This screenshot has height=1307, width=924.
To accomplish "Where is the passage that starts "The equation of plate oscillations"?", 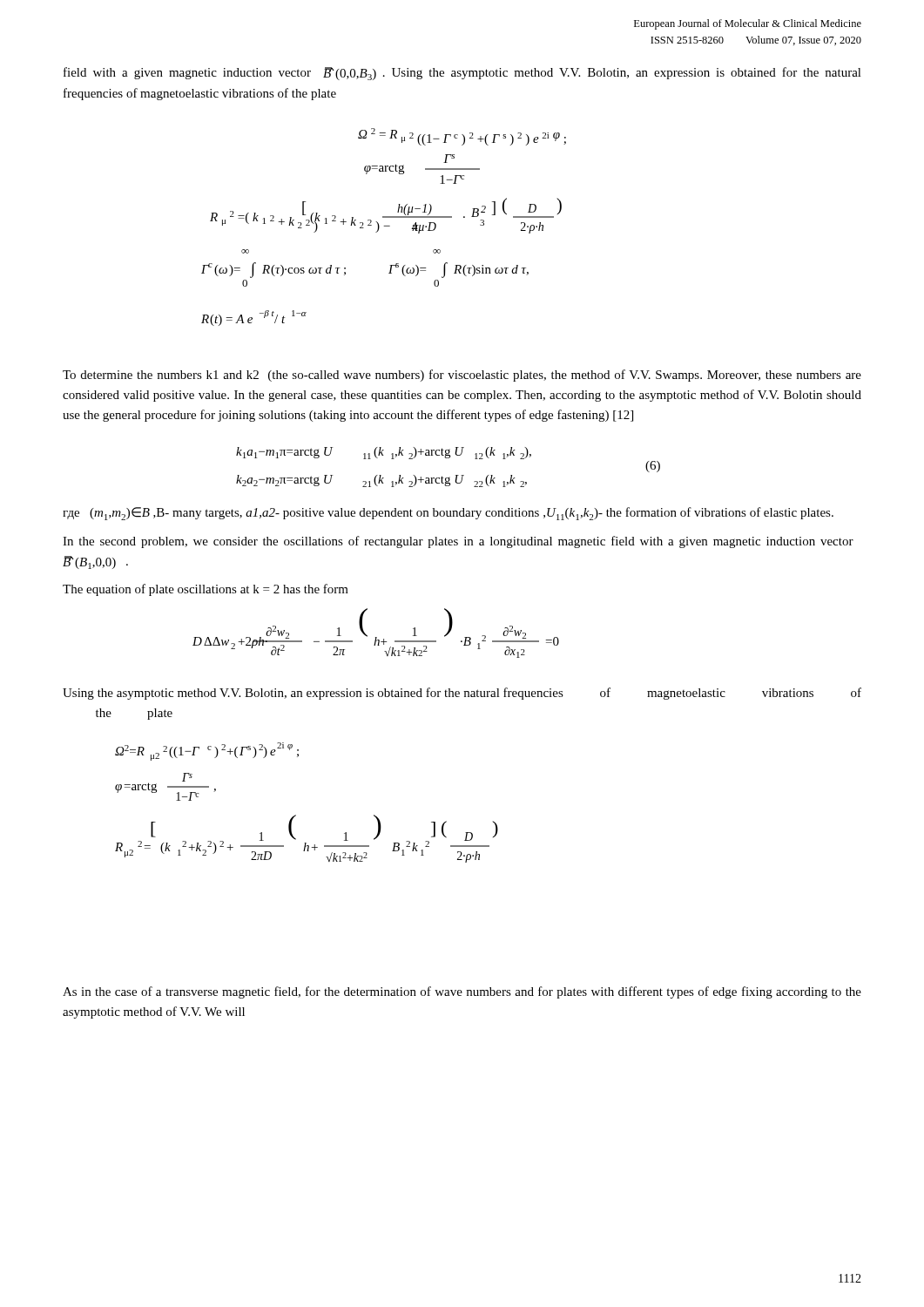I will click(x=206, y=589).
